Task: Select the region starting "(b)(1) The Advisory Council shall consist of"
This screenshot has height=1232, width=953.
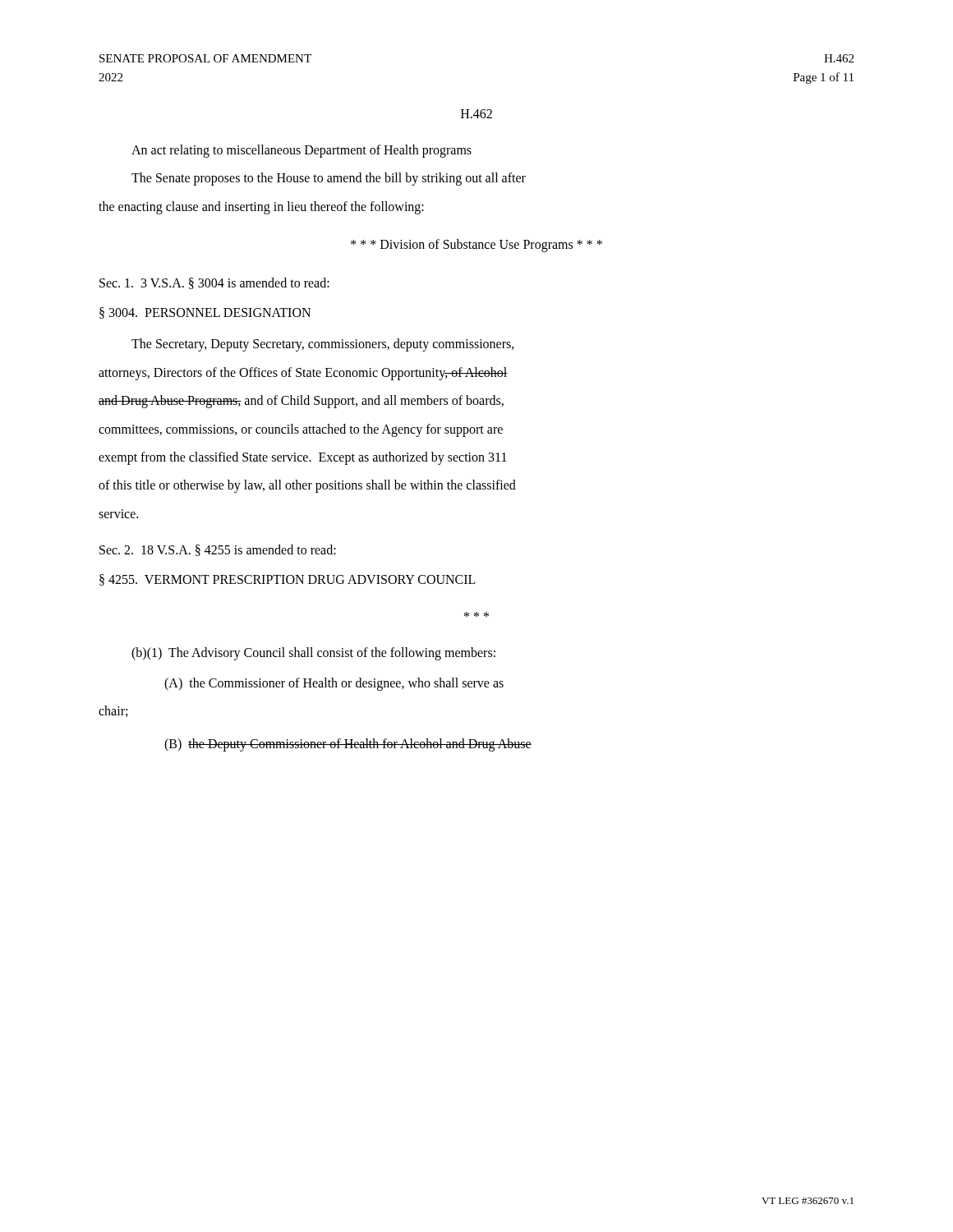Action: [314, 653]
